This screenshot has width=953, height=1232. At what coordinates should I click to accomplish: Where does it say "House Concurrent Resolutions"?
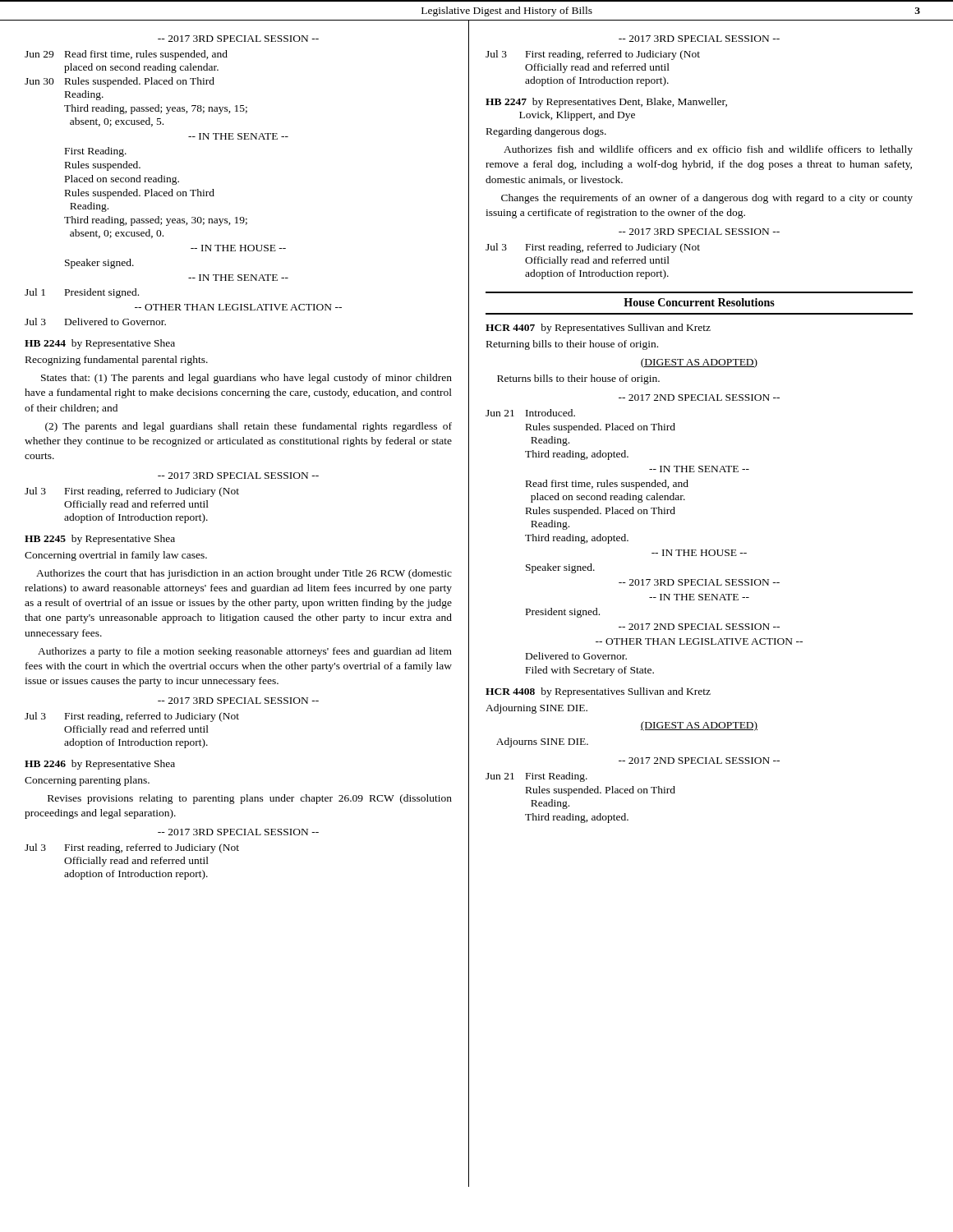699,303
